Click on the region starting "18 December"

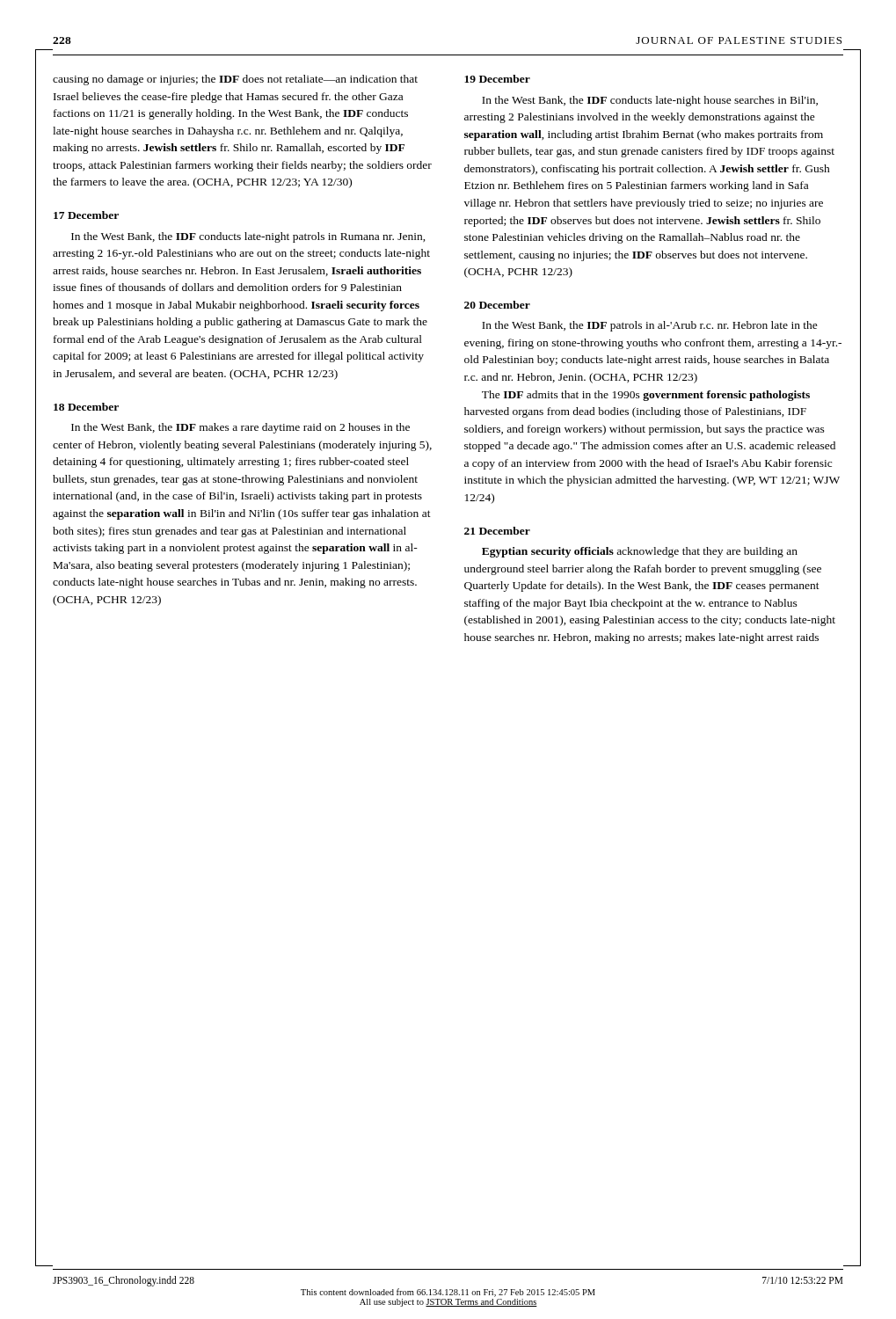[86, 406]
